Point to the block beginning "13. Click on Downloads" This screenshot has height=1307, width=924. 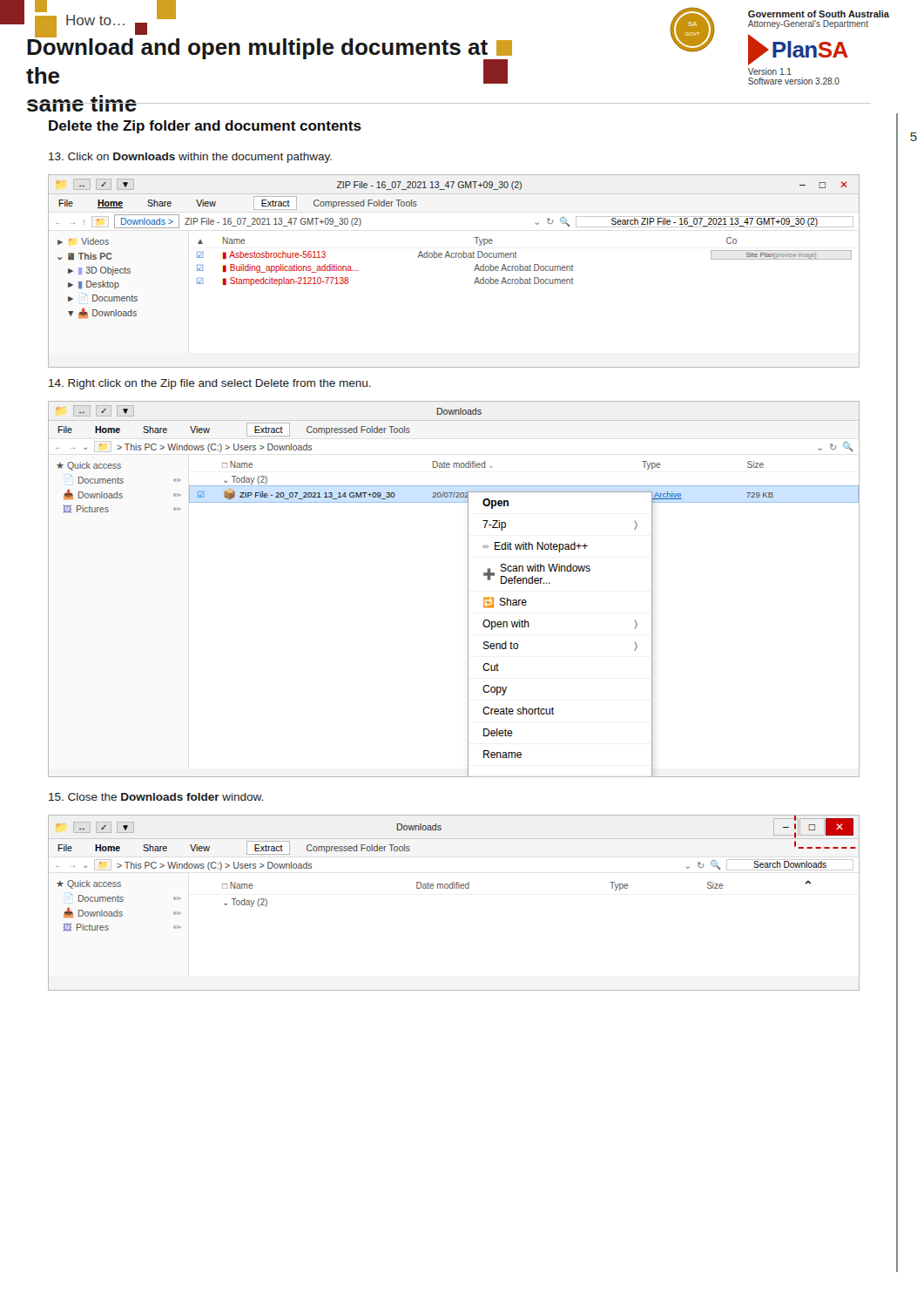coord(190,156)
